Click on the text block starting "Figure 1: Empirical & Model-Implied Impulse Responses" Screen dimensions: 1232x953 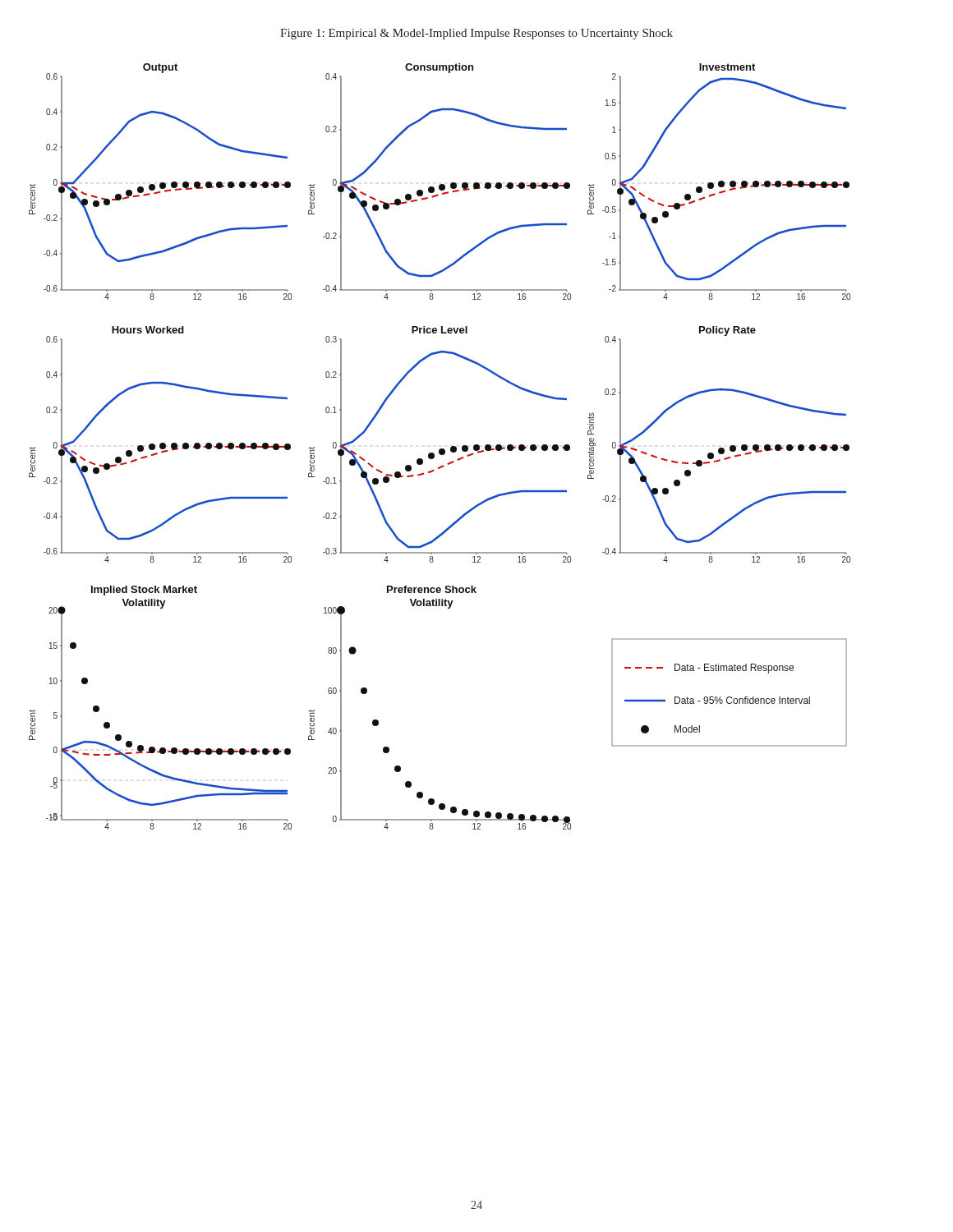(476, 33)
